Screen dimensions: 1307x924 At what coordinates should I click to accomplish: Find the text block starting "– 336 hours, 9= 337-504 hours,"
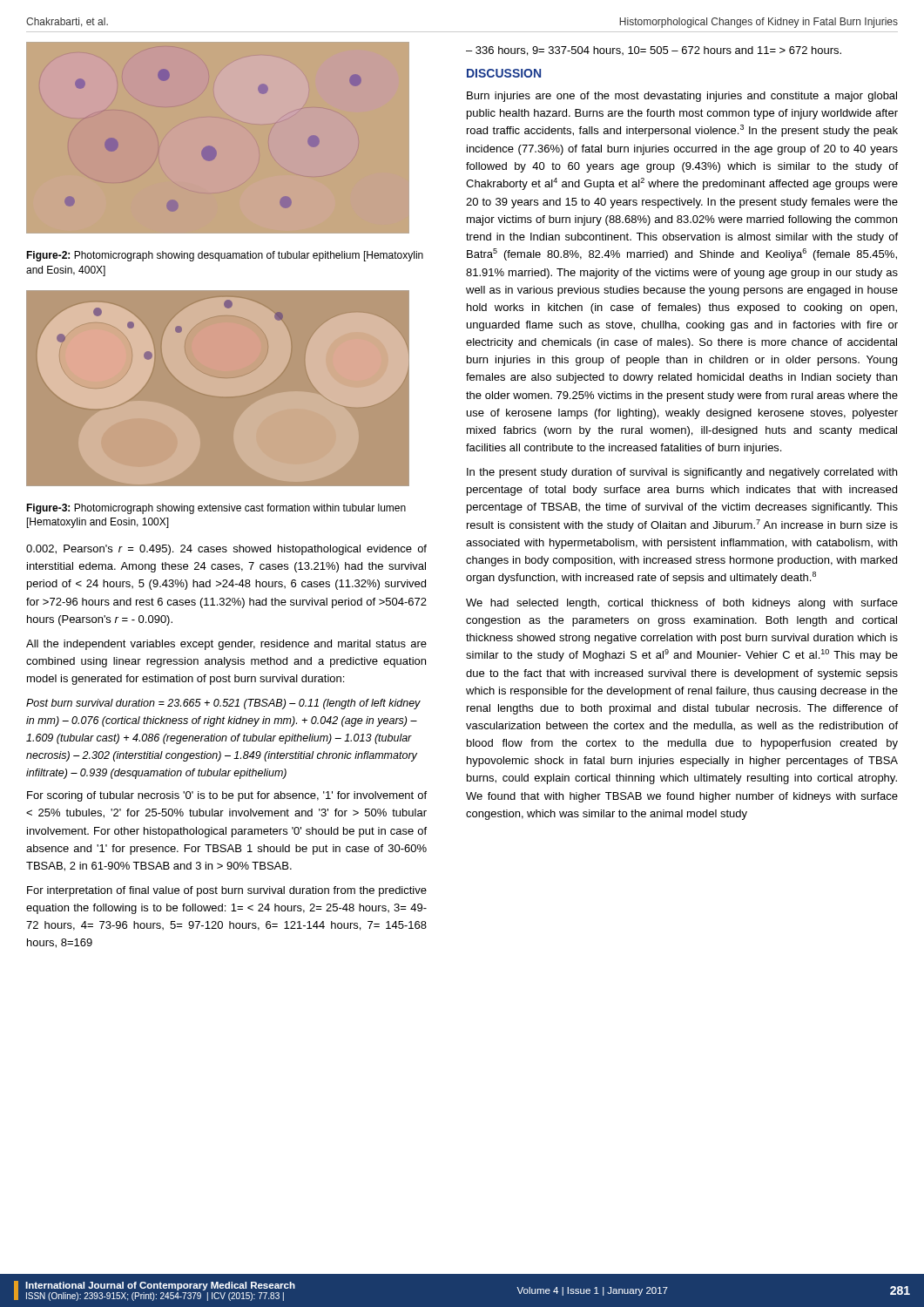click(x=654, y=50)
